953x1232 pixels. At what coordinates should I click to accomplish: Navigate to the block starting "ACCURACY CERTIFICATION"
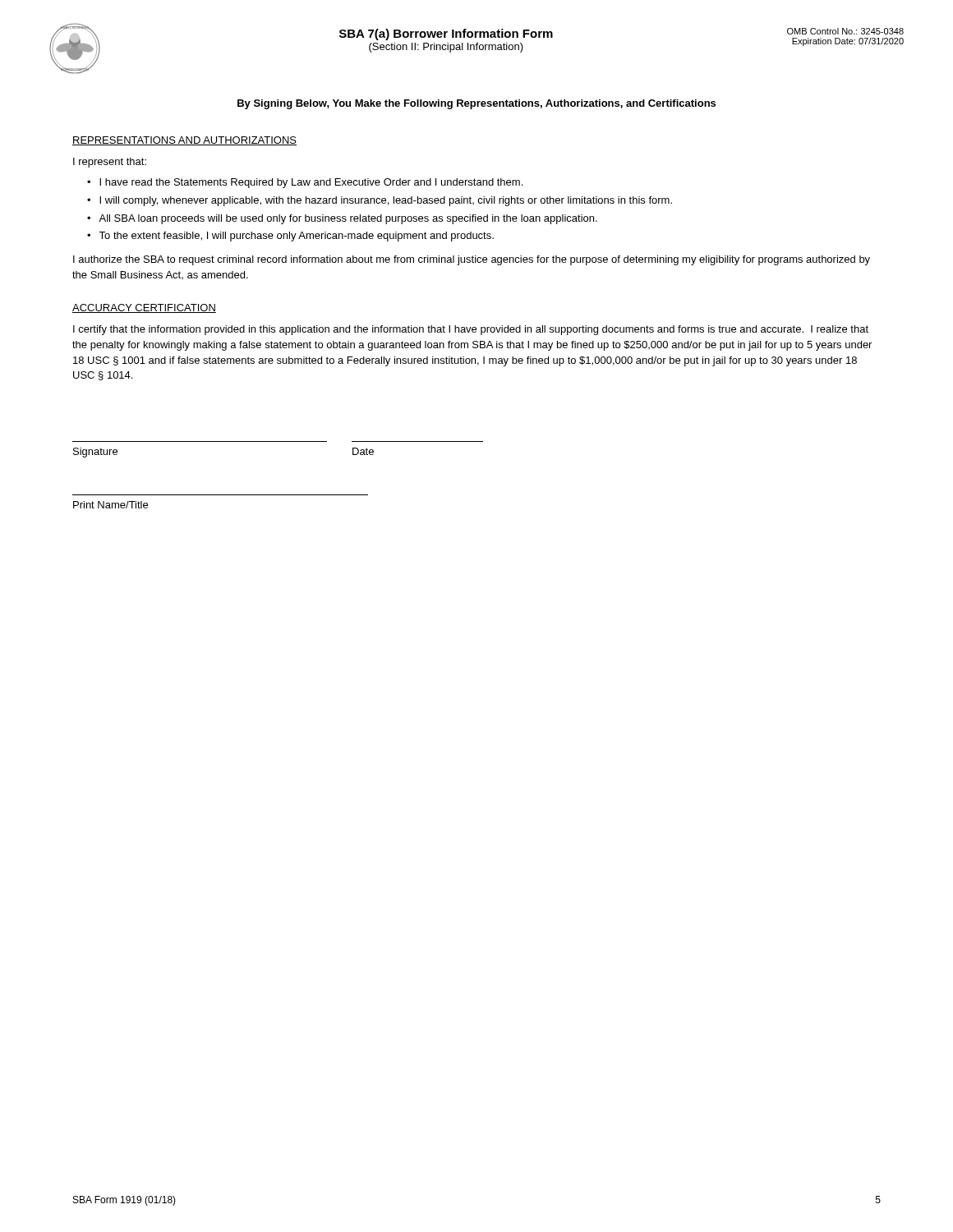pyautogui.click(x=144, y=308)
